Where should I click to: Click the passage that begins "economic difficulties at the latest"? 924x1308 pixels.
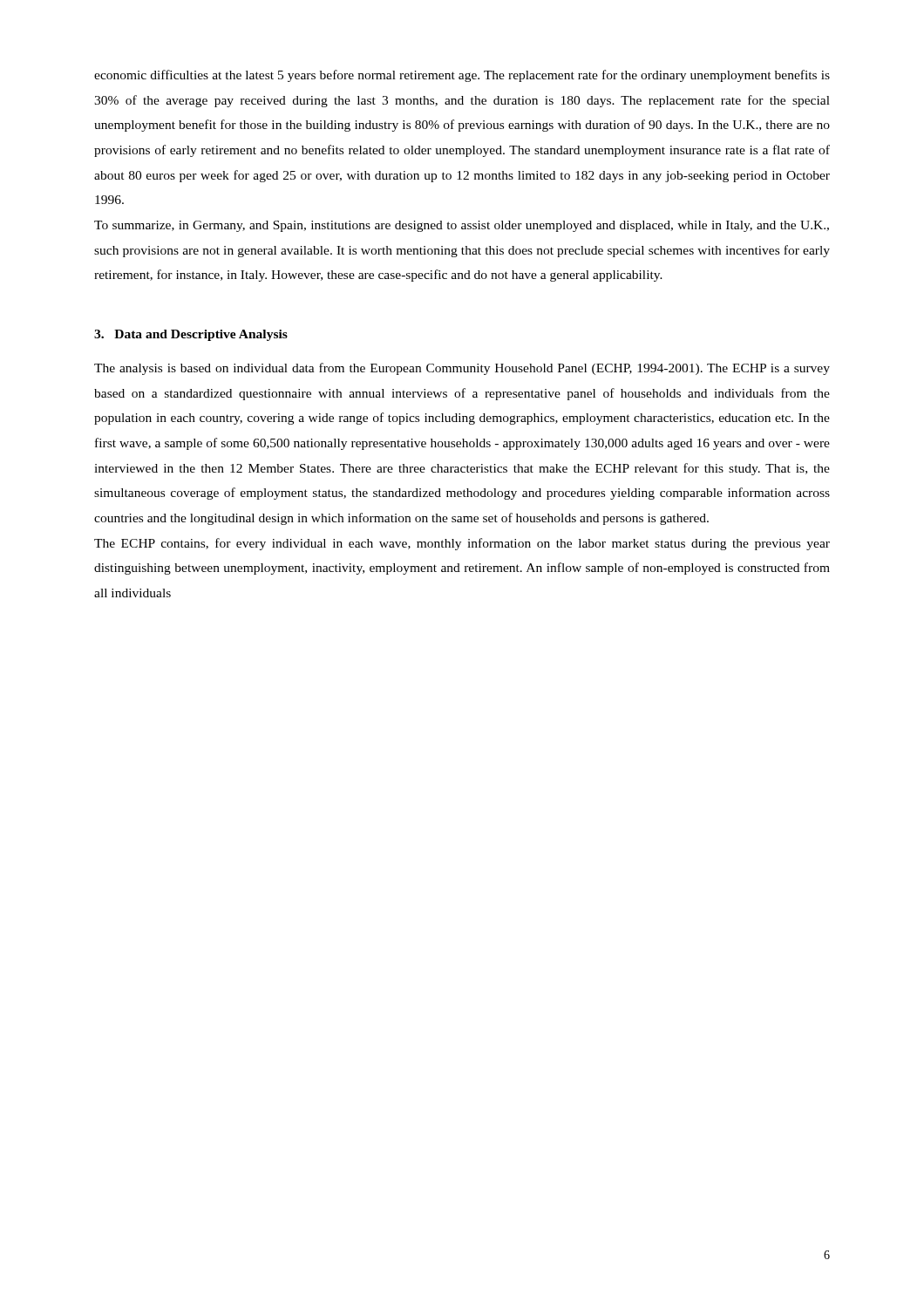[462, 138]
